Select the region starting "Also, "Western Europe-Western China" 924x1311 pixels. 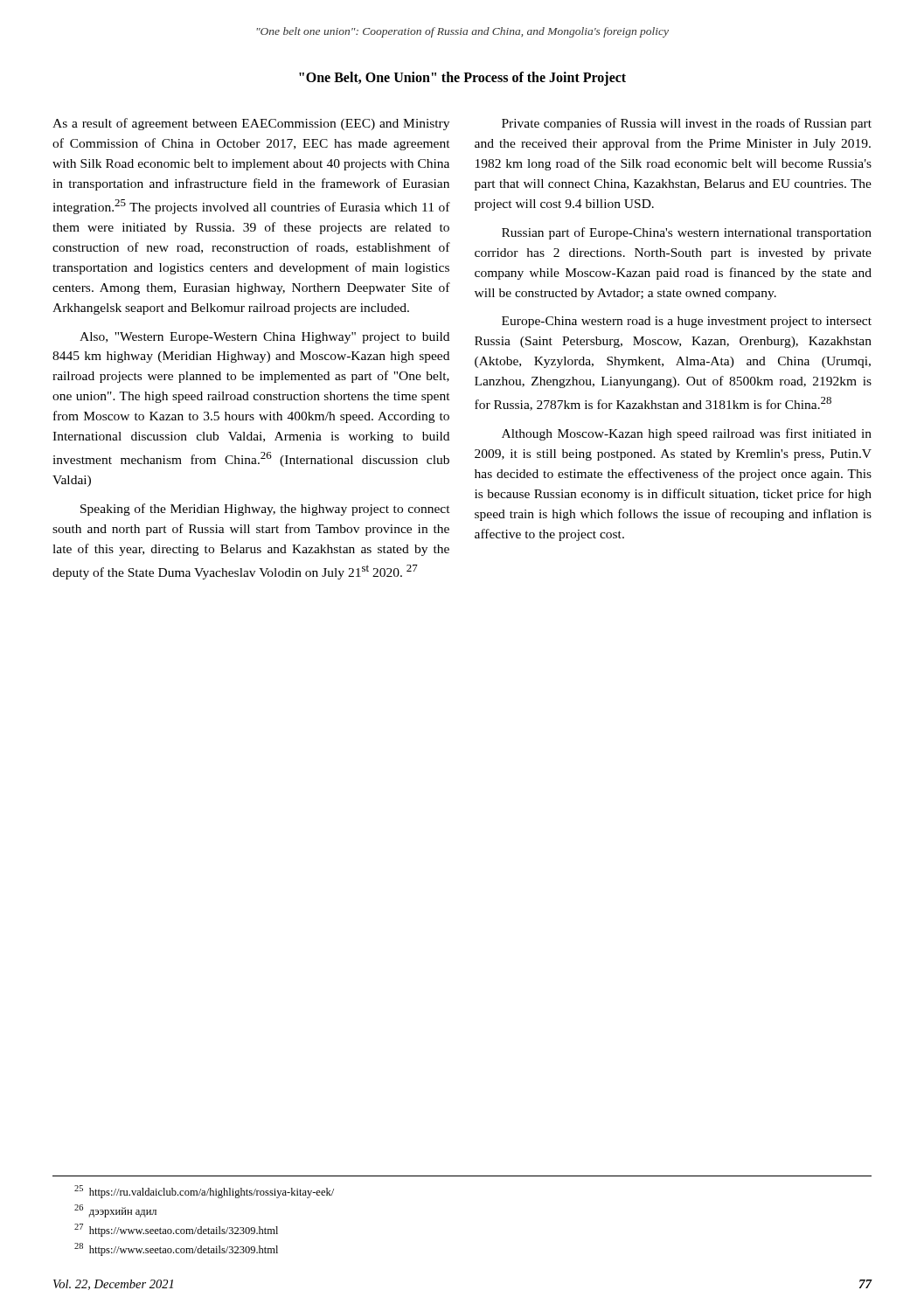(x=251, y=408)
